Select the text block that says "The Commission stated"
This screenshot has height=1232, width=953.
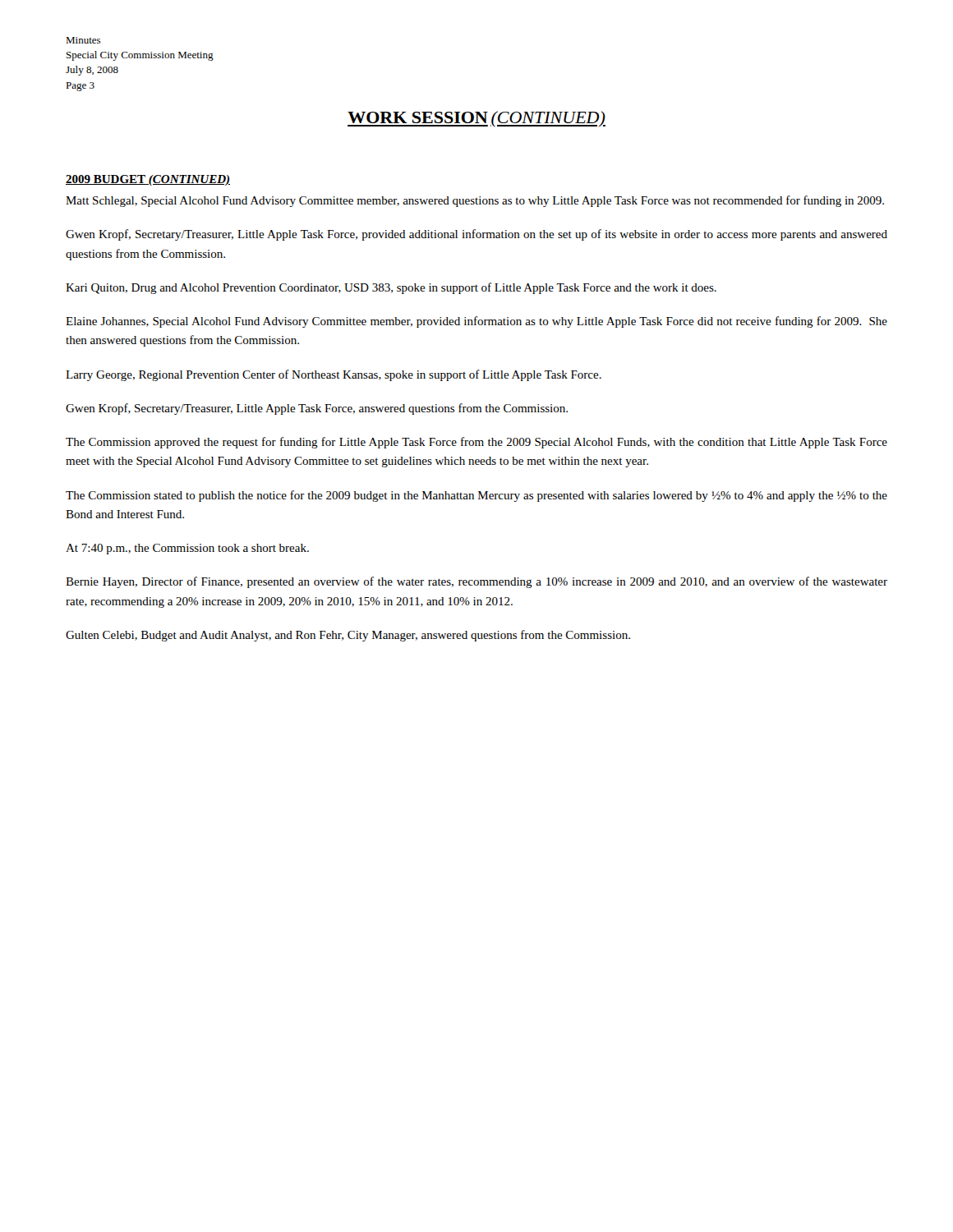(x=476, y=504)
